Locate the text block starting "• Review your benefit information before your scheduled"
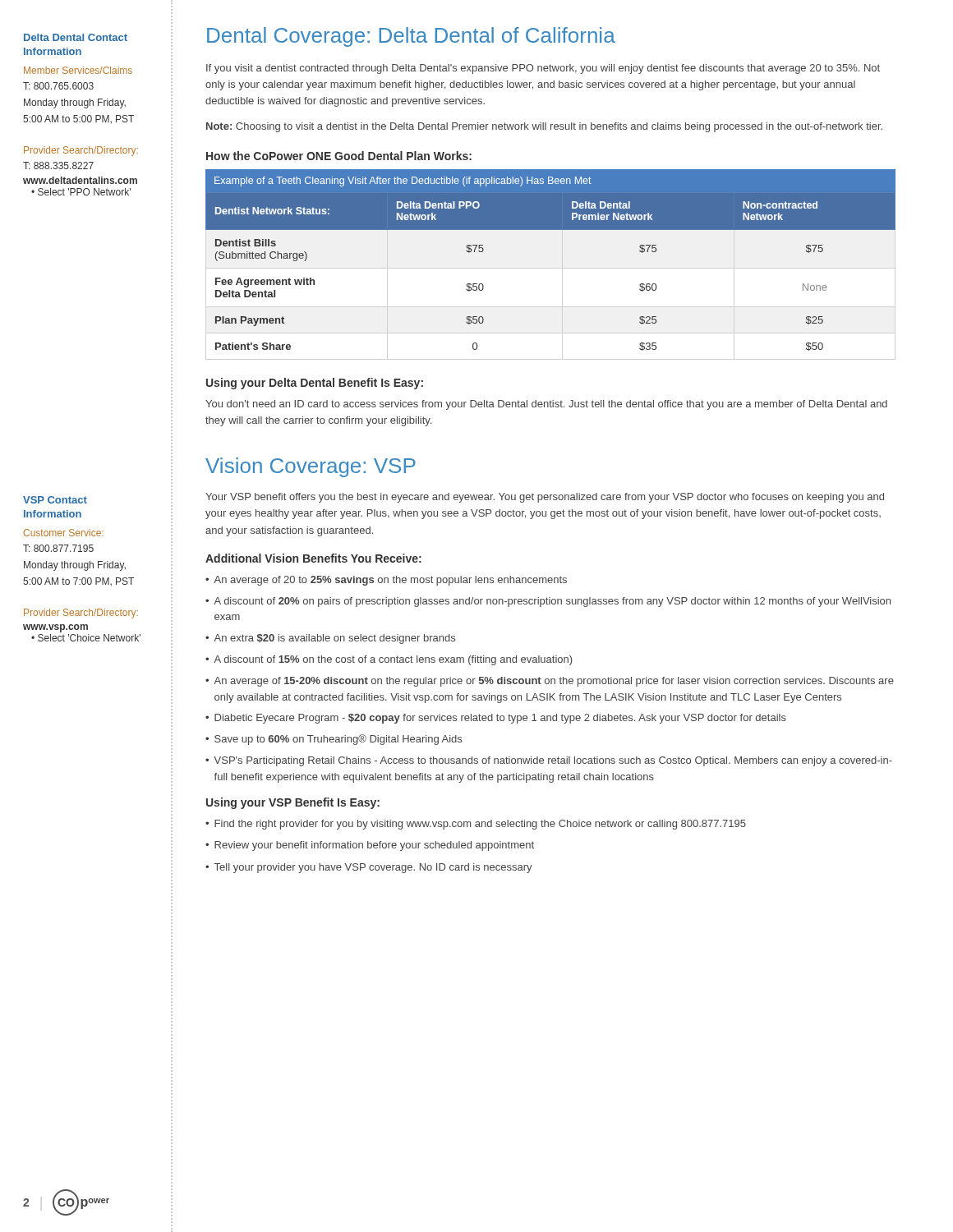 coord(370,846)
